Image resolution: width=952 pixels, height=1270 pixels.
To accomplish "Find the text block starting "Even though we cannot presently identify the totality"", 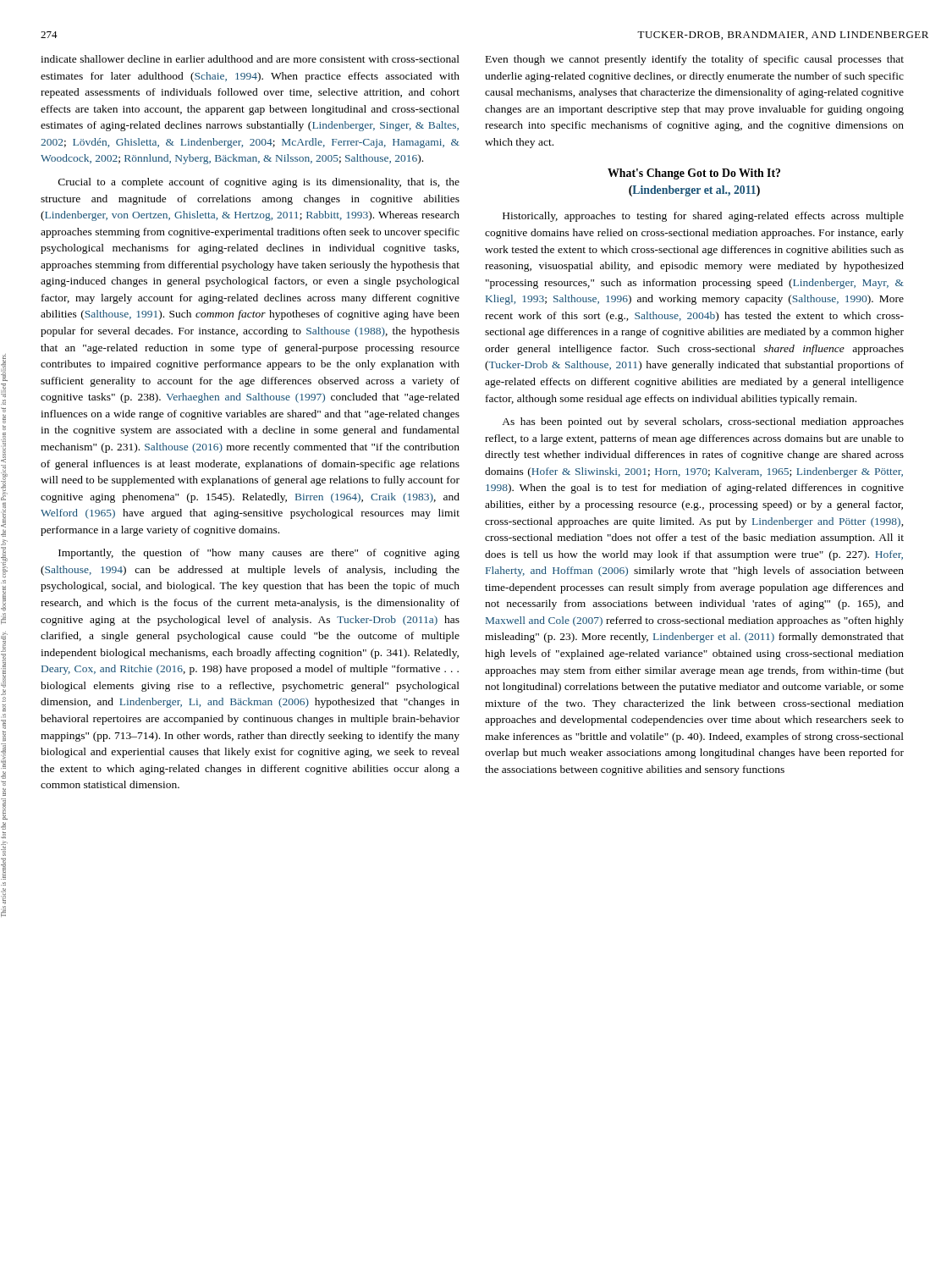I will (694, 100).
